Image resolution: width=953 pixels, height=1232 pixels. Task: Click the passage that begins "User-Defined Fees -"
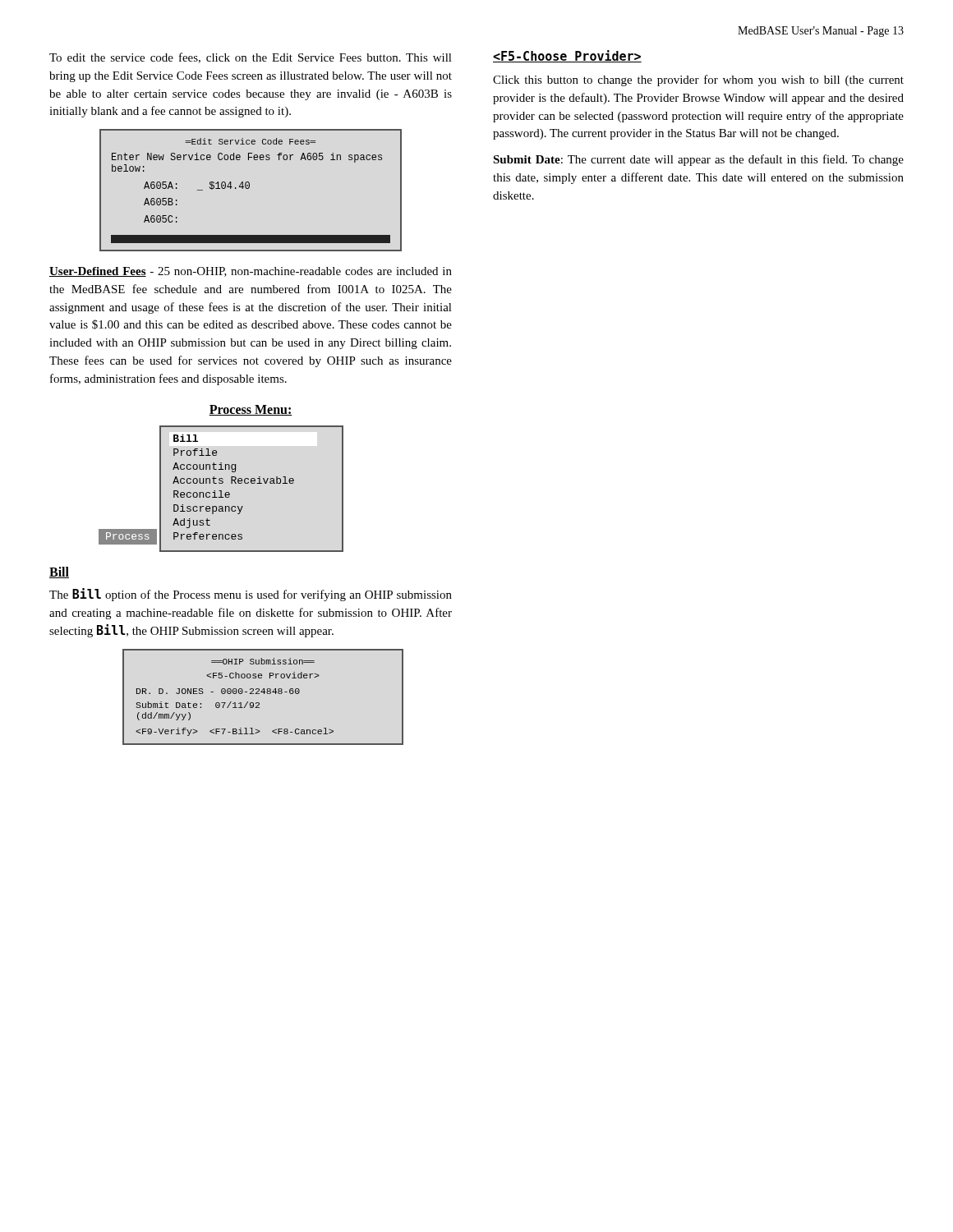click(251, 325)
